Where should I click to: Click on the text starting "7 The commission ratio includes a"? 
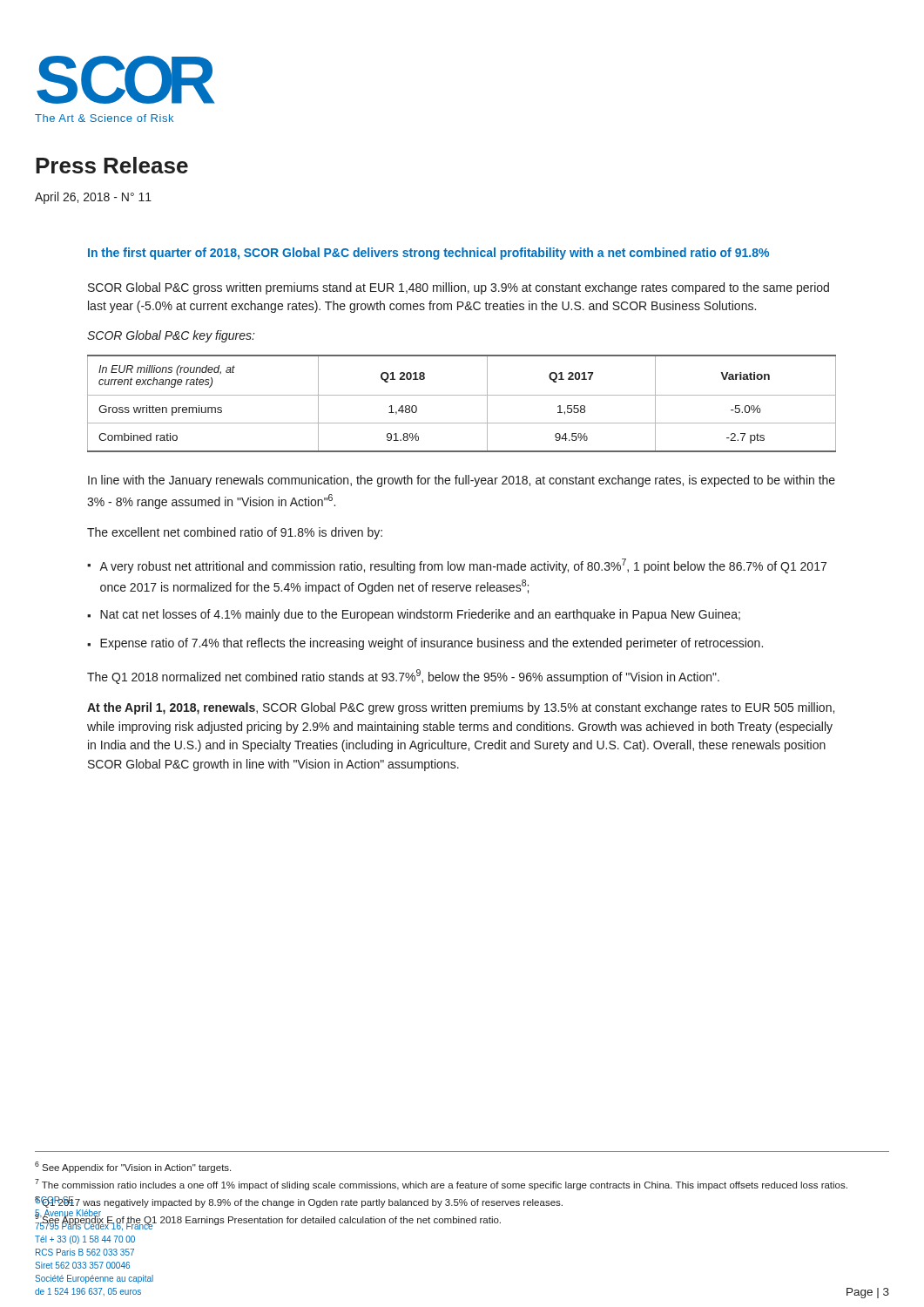pos(442,1184)
